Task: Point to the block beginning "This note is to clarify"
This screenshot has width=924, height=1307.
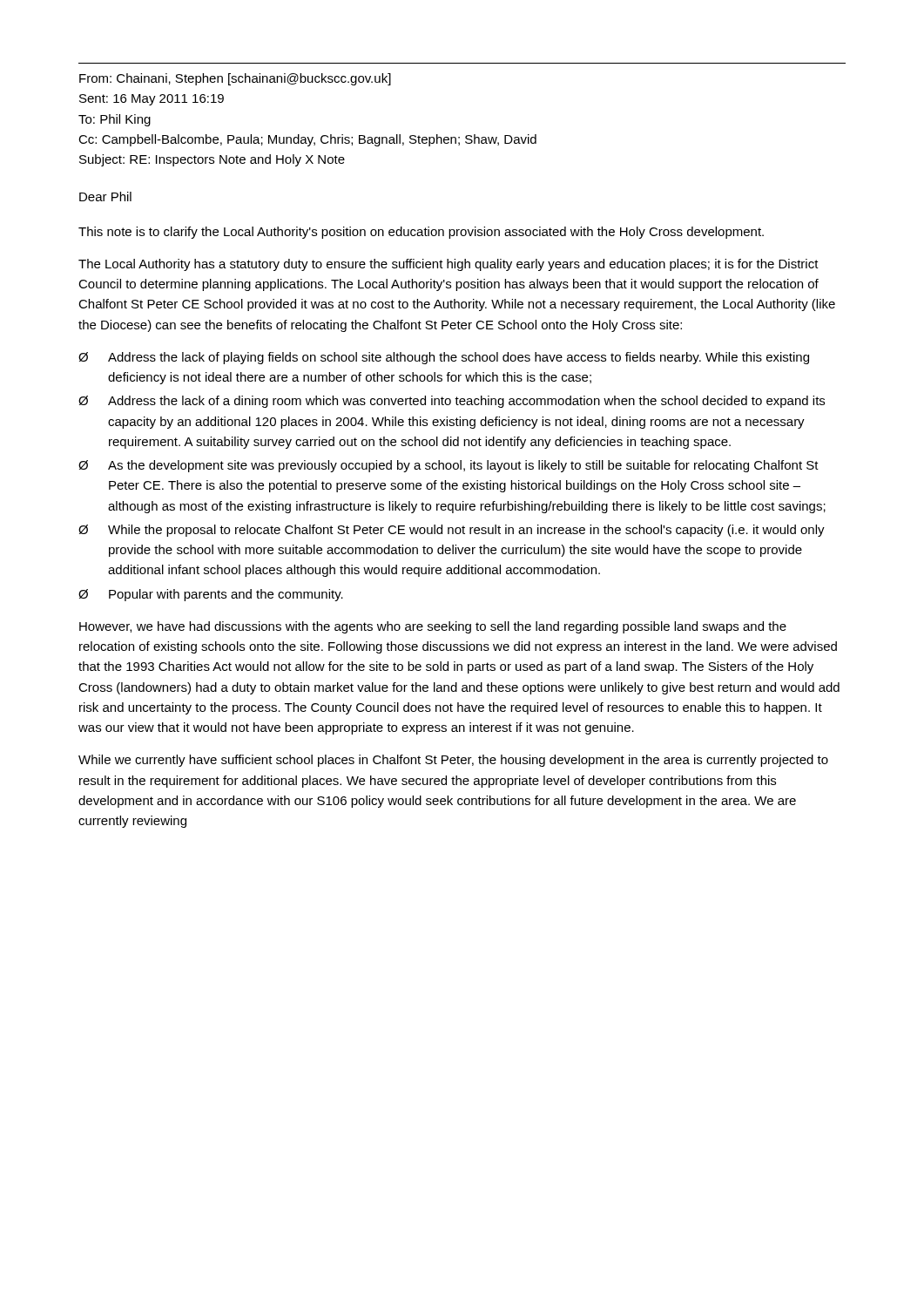Action: click(x=422, y=231)
